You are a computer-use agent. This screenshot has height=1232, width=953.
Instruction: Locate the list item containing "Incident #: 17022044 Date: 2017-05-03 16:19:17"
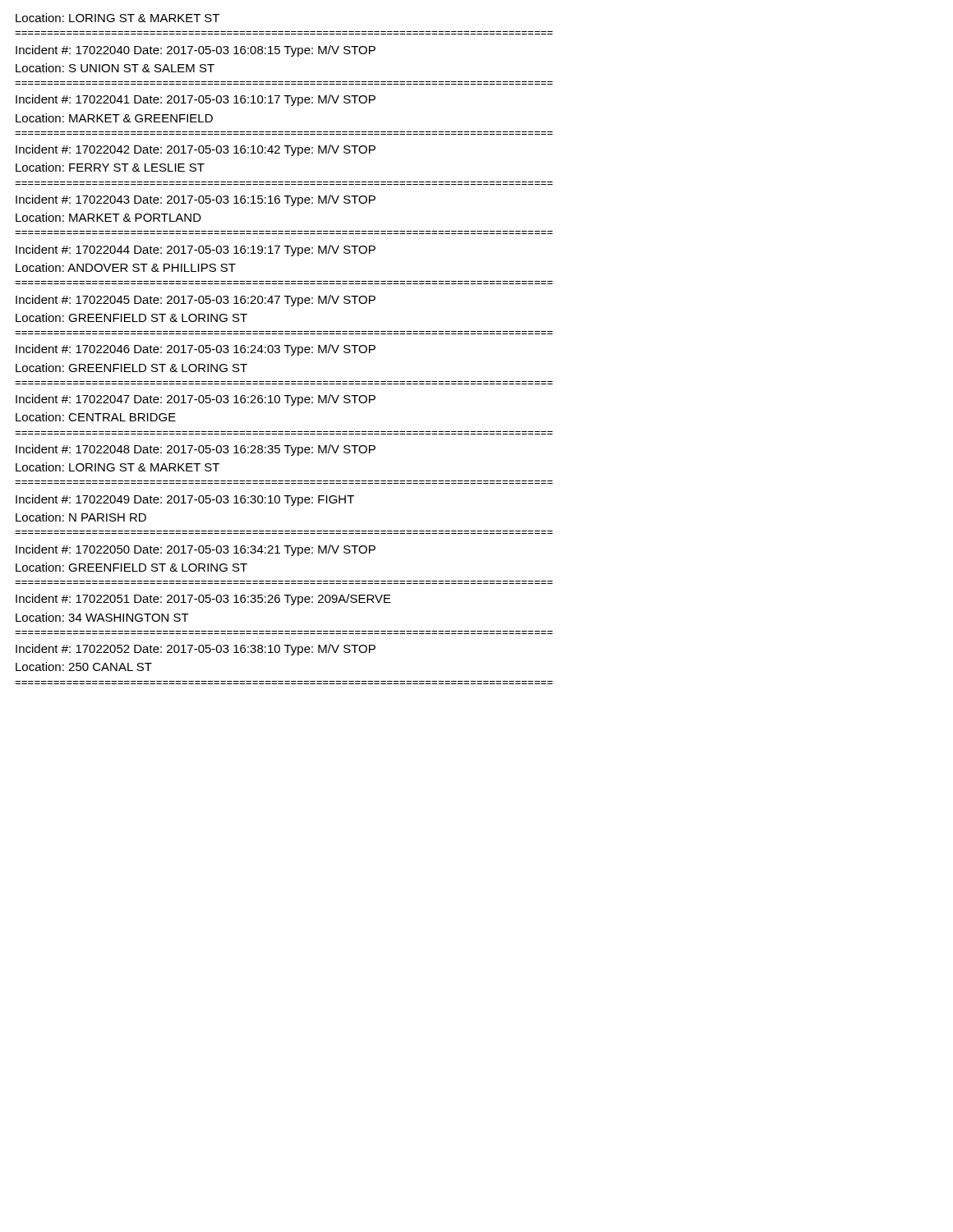196,251
